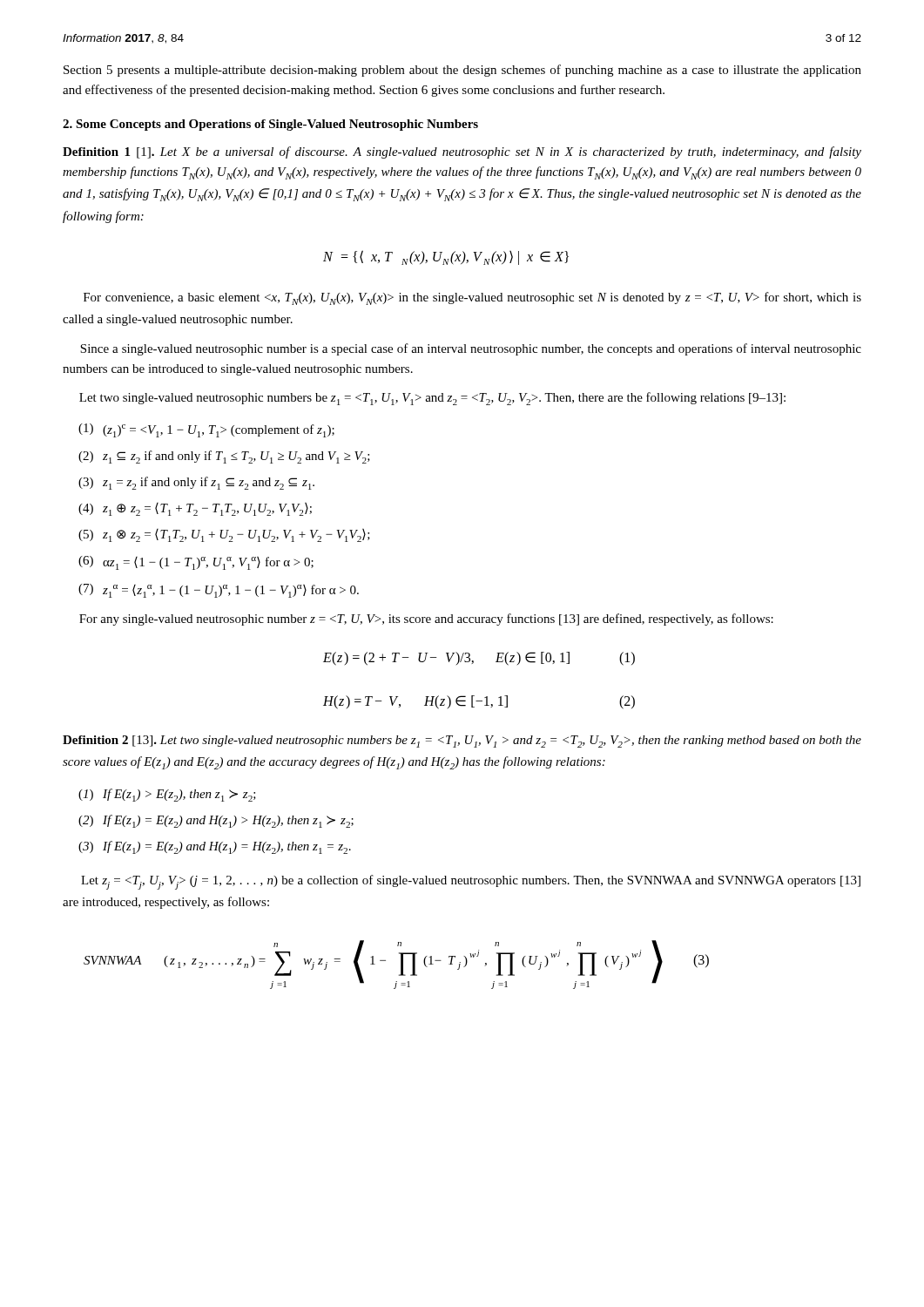Locate the text block that says "For any single-valued neutrosophic number z ="
Screen dimensions: 1307x924
point(418,618)
